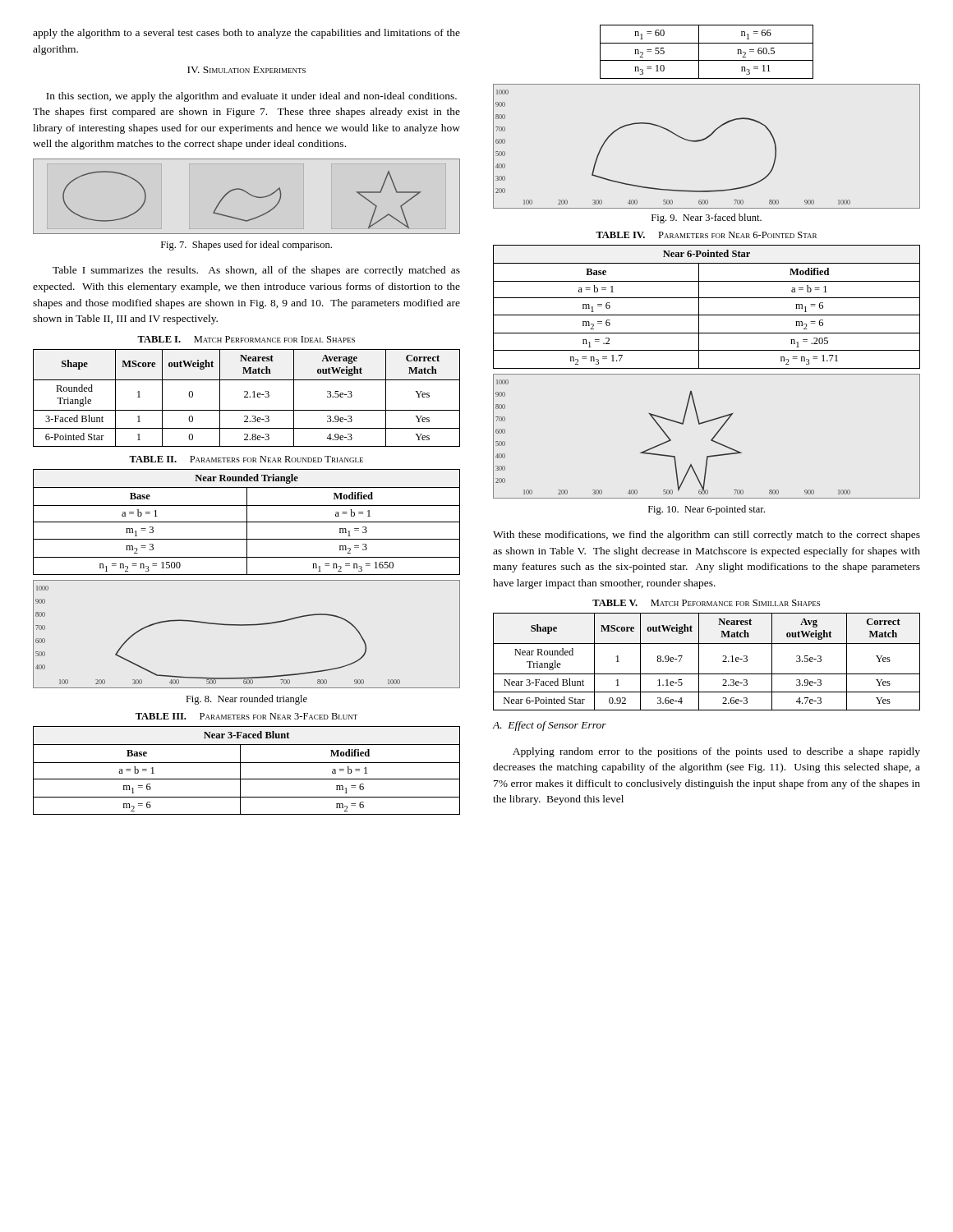Navigate to the block starting "With these modifications,"
953x1232 pixels.
point(707,559)
